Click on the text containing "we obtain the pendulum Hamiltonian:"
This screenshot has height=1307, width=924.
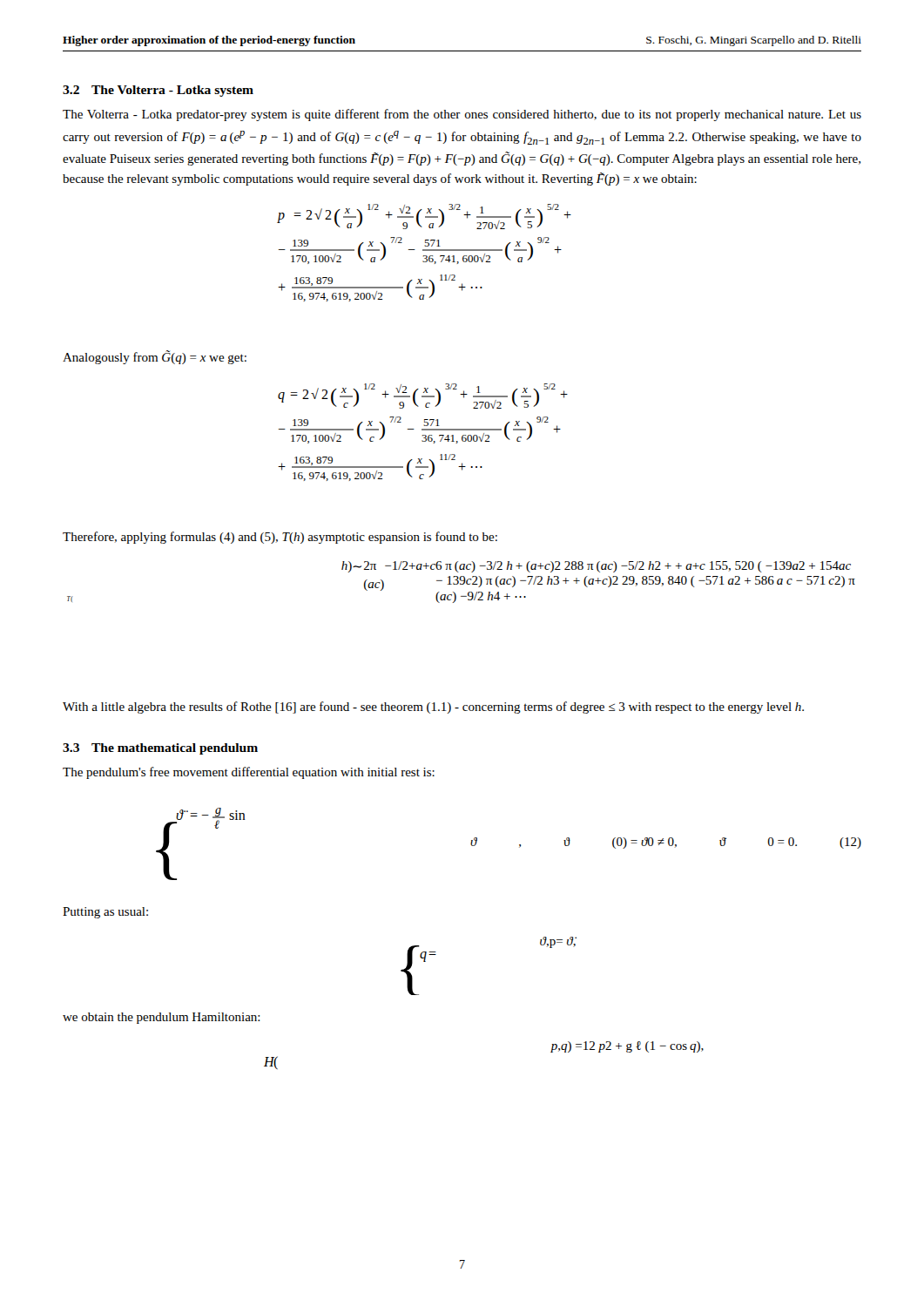pos(162,1017)
